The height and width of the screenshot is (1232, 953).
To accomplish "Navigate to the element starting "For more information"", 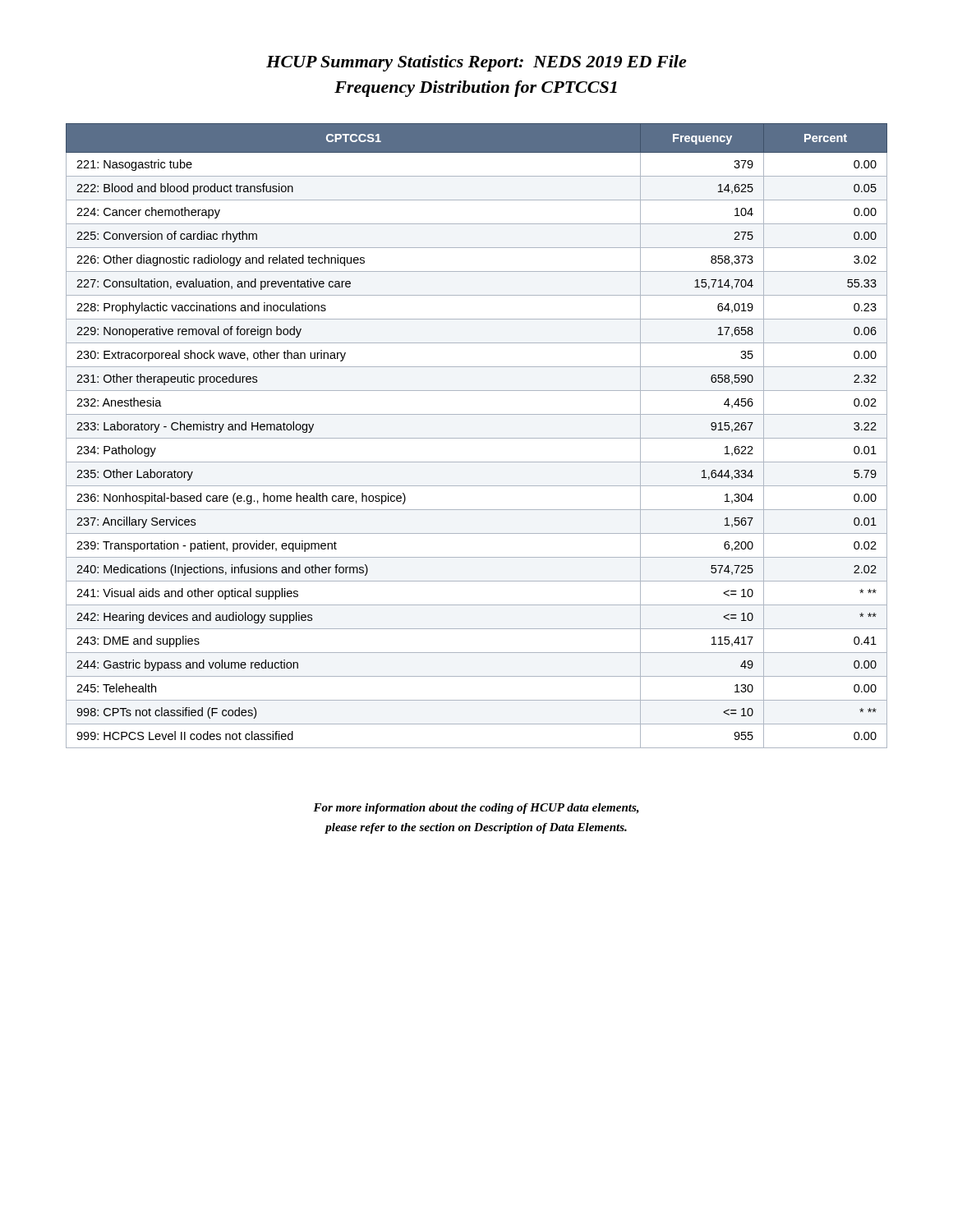I will (x=476, y=817).
